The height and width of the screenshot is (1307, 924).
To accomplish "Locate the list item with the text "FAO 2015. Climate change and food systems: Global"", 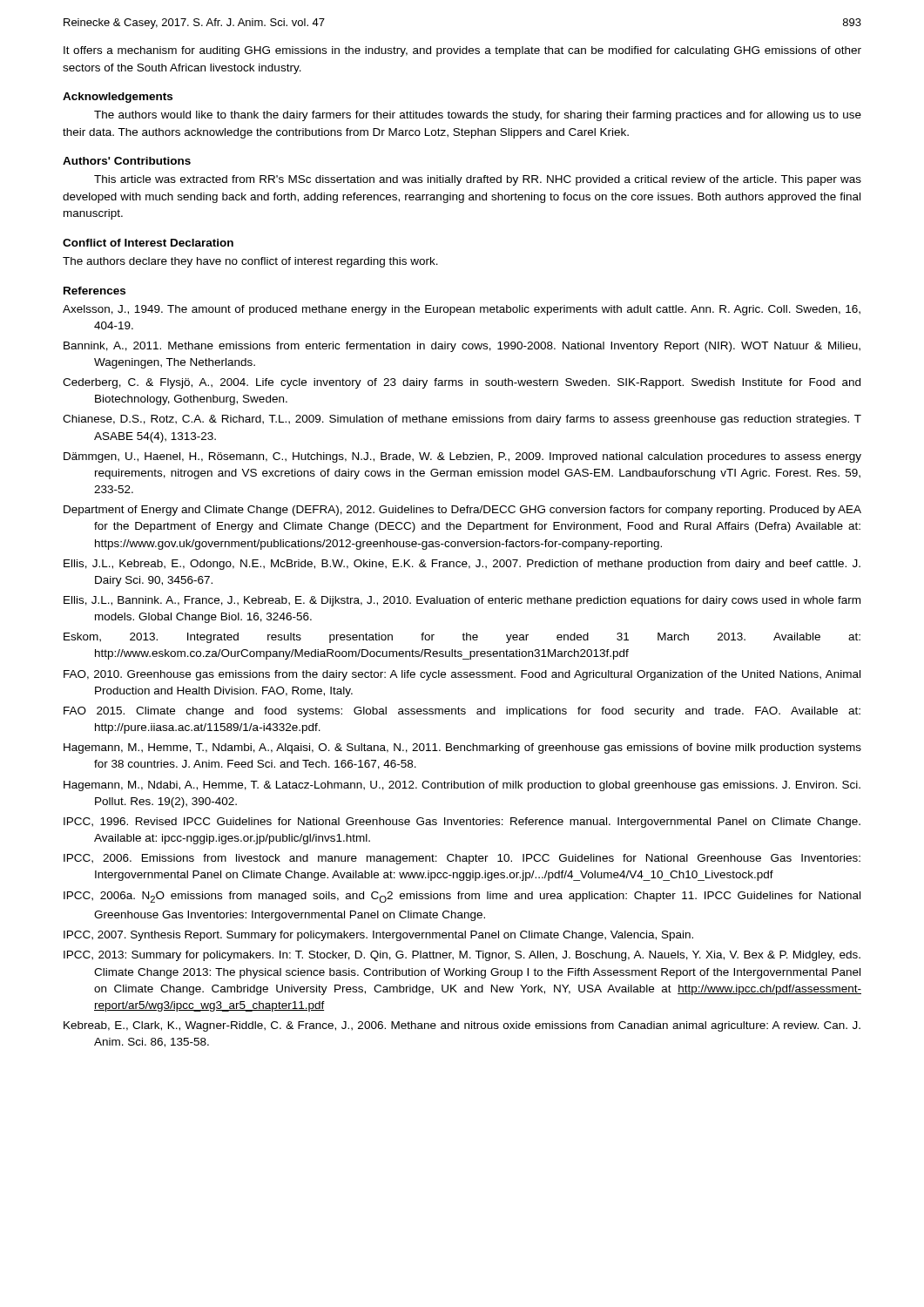I will (x=462, y=719).
